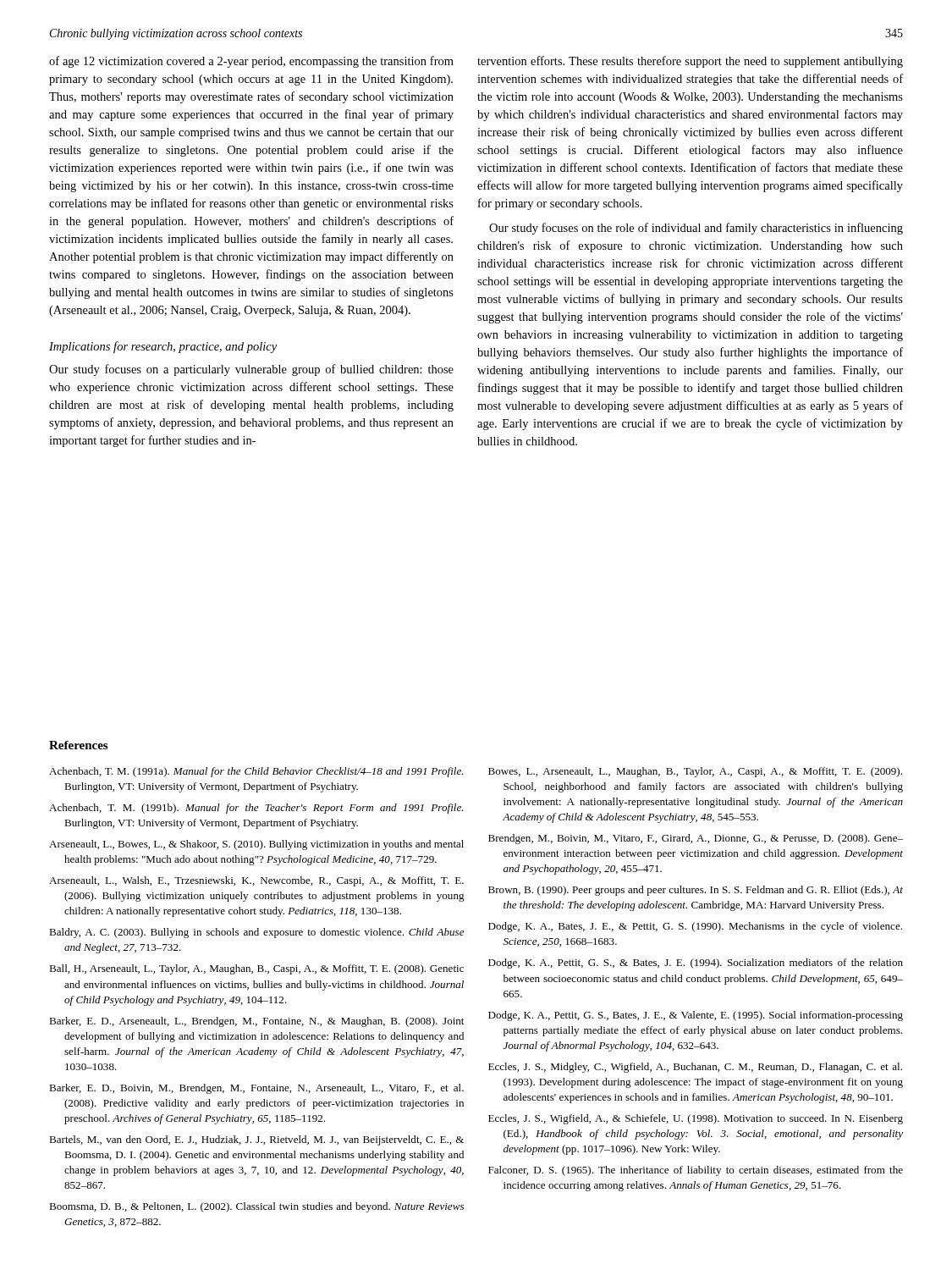
Task: Locate the block of text that opens with "Eccles, J. S., Wigfield, A., & Schiefele,"
Action: (695, 1133)
